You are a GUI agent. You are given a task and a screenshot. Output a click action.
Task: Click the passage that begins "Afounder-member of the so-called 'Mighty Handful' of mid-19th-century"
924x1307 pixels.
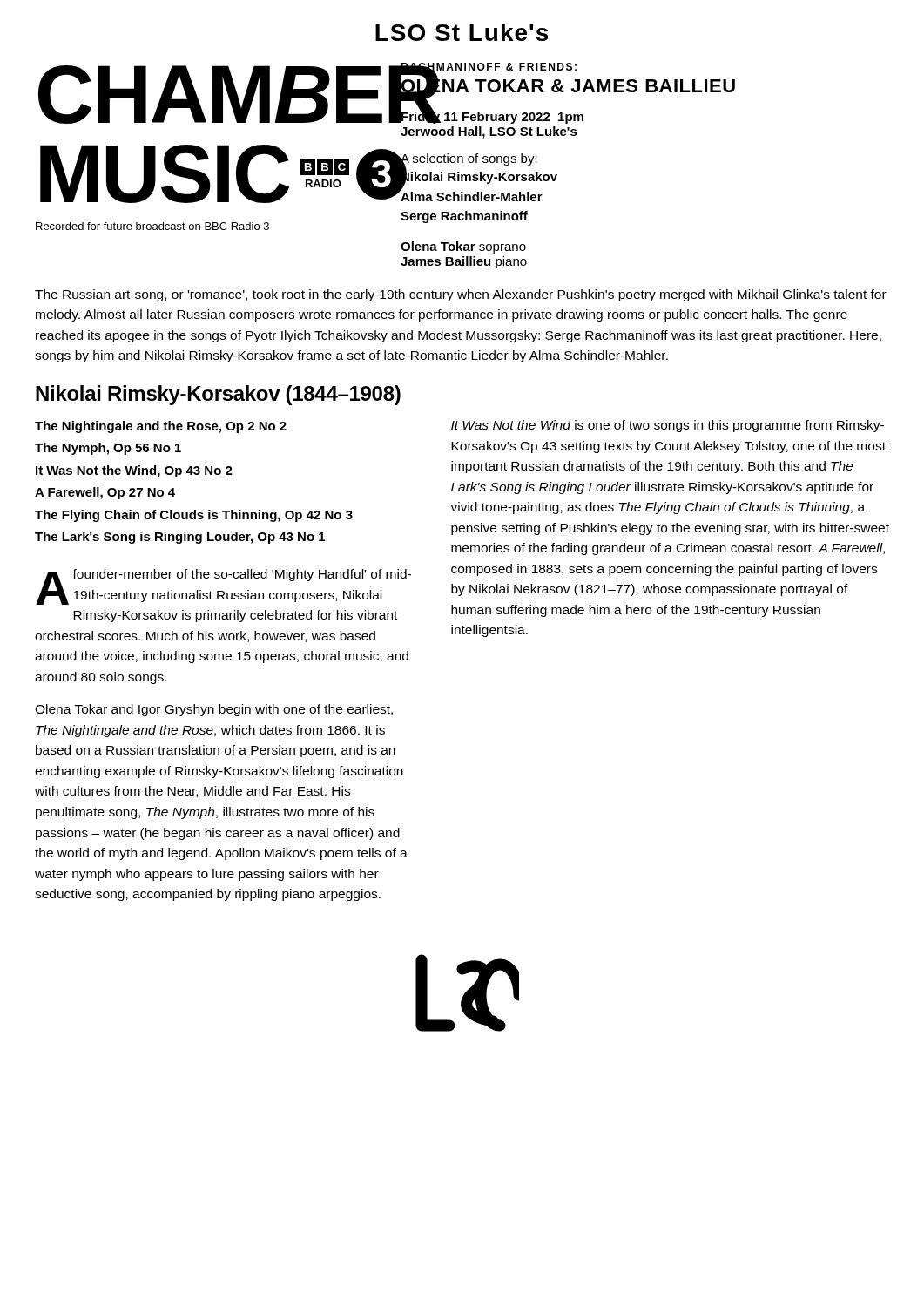223,624
